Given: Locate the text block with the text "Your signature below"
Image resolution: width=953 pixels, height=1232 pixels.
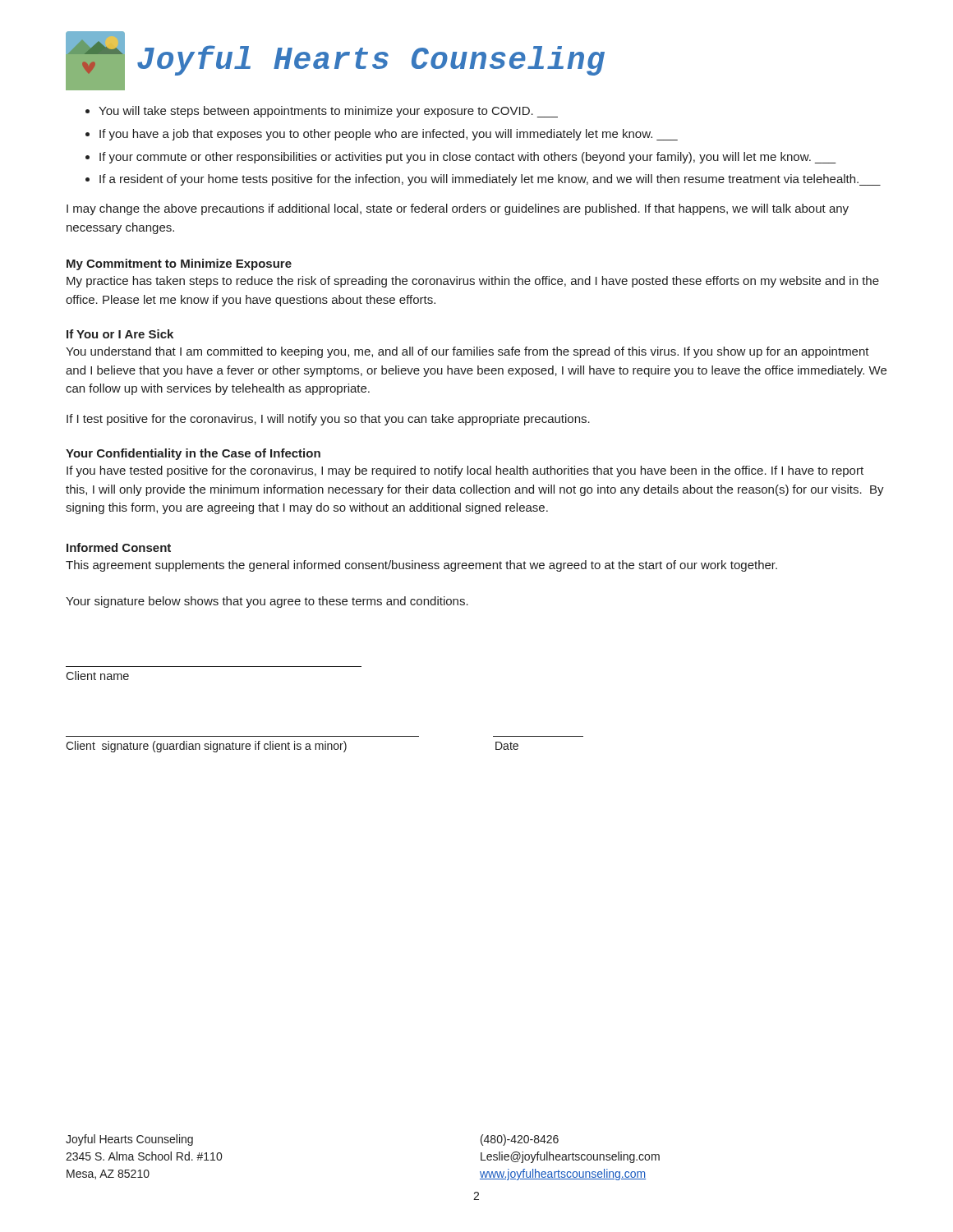Looking at the screenshot, I should click(x=267, y=601).
